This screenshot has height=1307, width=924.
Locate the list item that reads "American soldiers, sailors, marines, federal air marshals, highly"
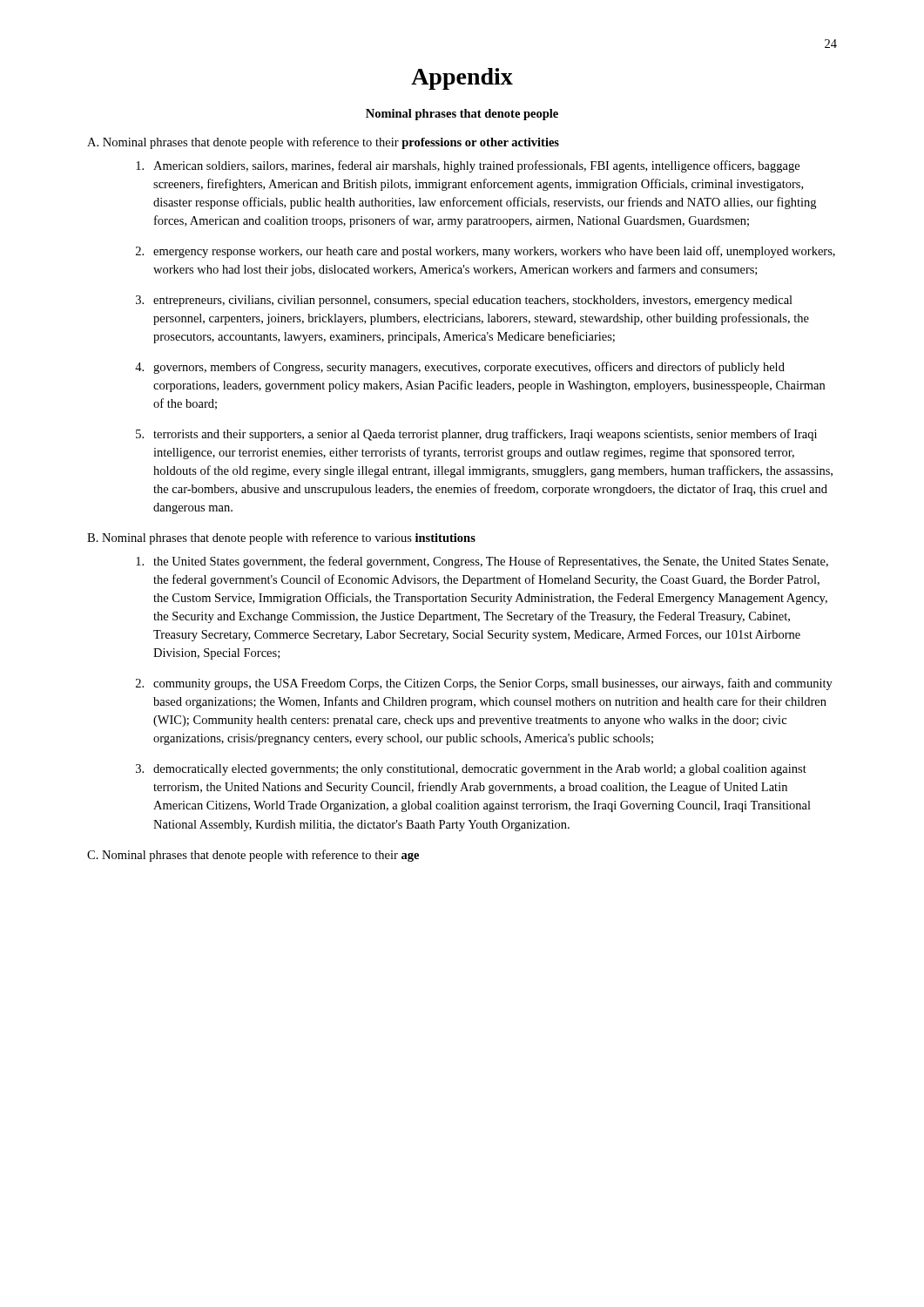click(x=479, y=194)
